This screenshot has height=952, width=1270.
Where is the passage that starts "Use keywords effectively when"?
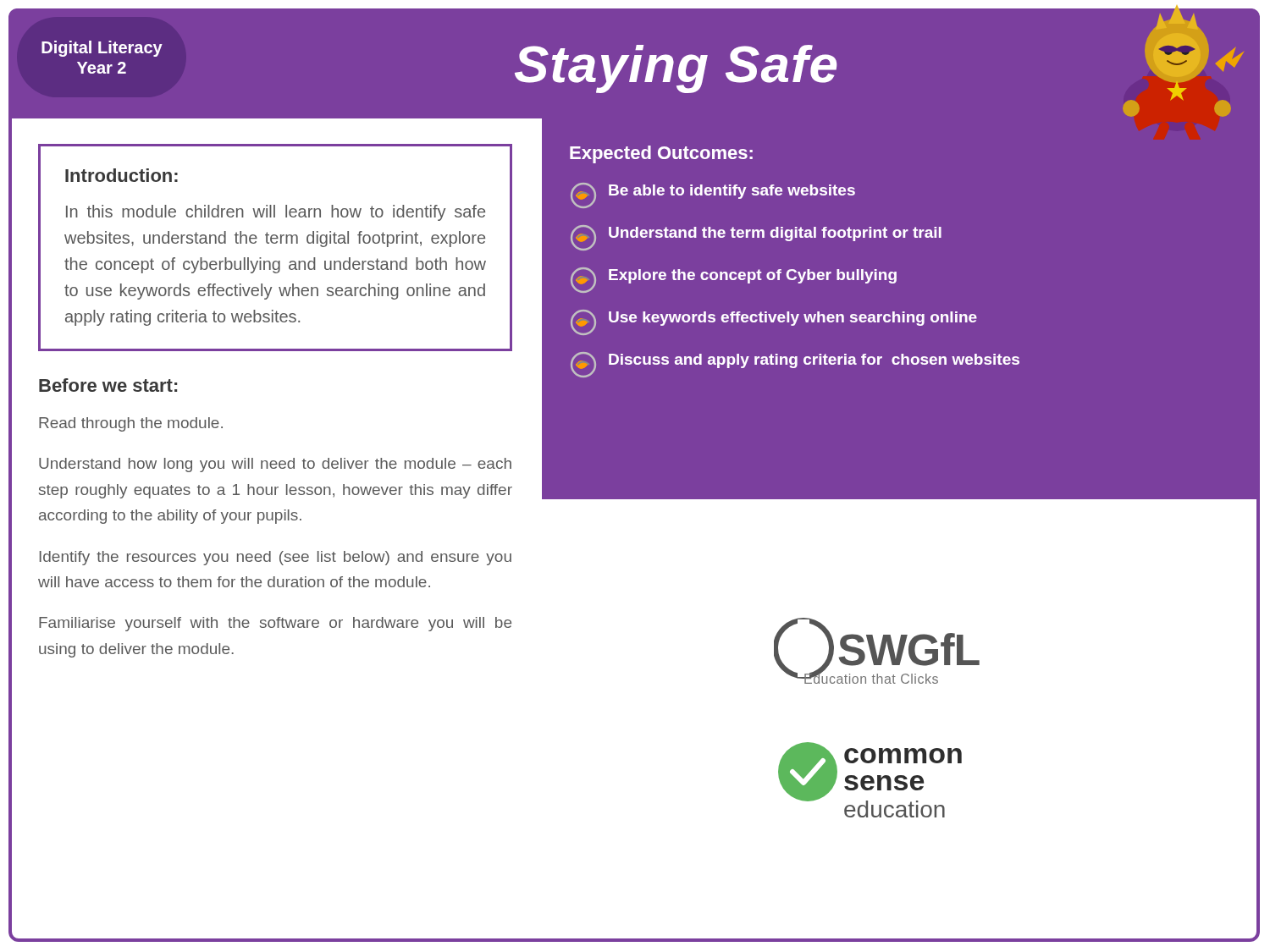793,317
